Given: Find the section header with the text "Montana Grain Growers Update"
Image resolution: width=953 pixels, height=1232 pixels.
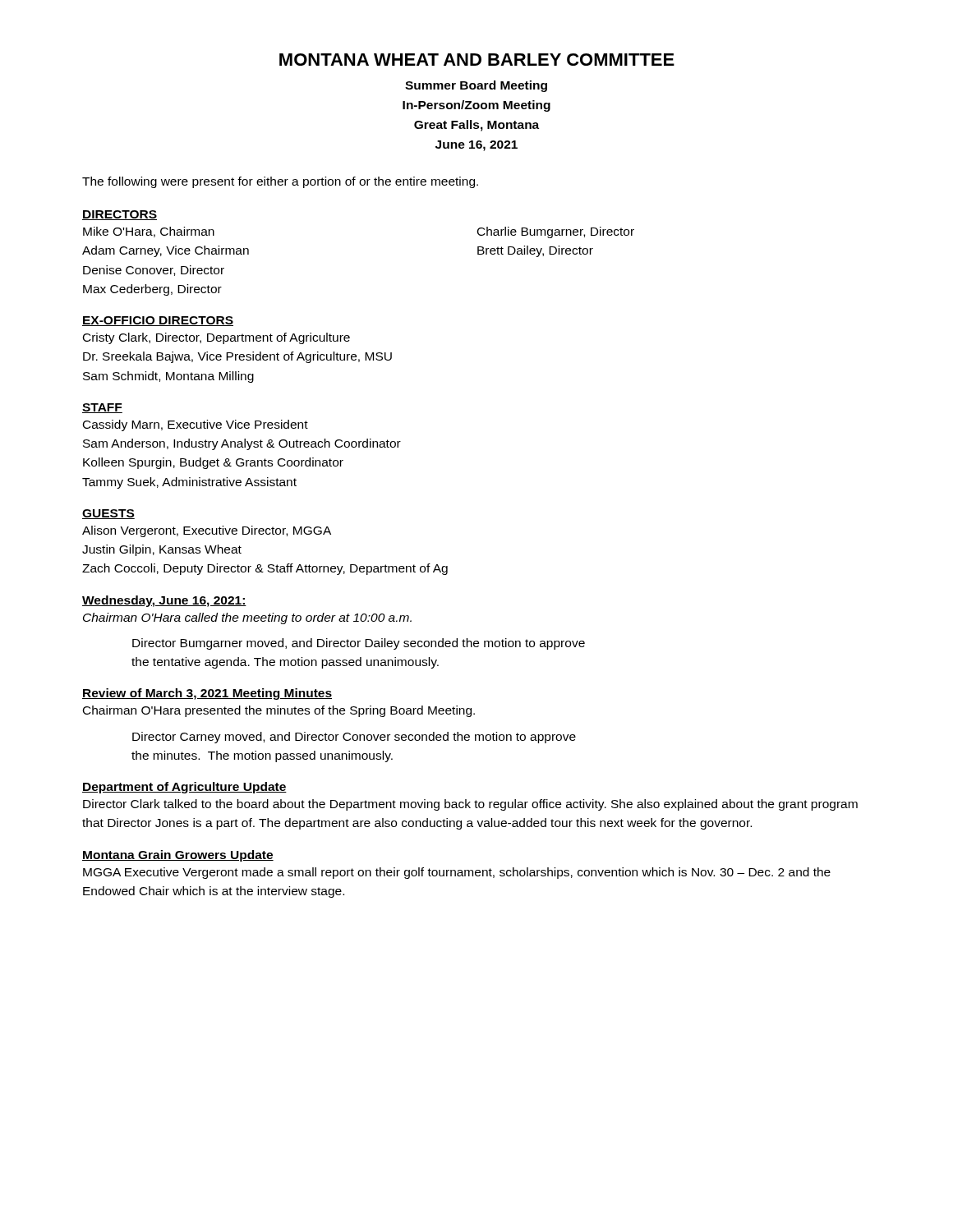Looking at the screenshot, I should [x=178, y=854].
